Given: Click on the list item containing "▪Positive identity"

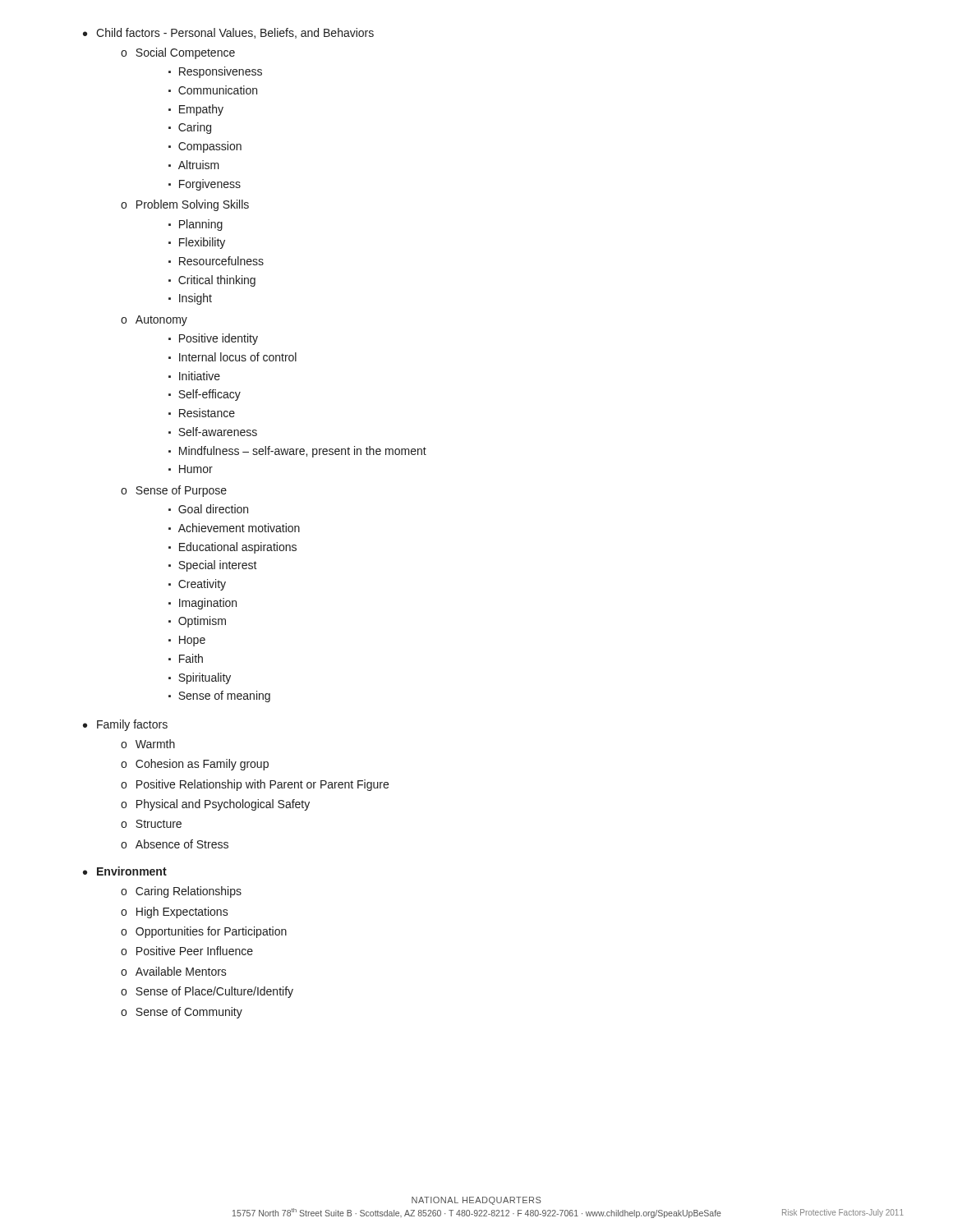Looking at the screenshot, I should 213,339.
